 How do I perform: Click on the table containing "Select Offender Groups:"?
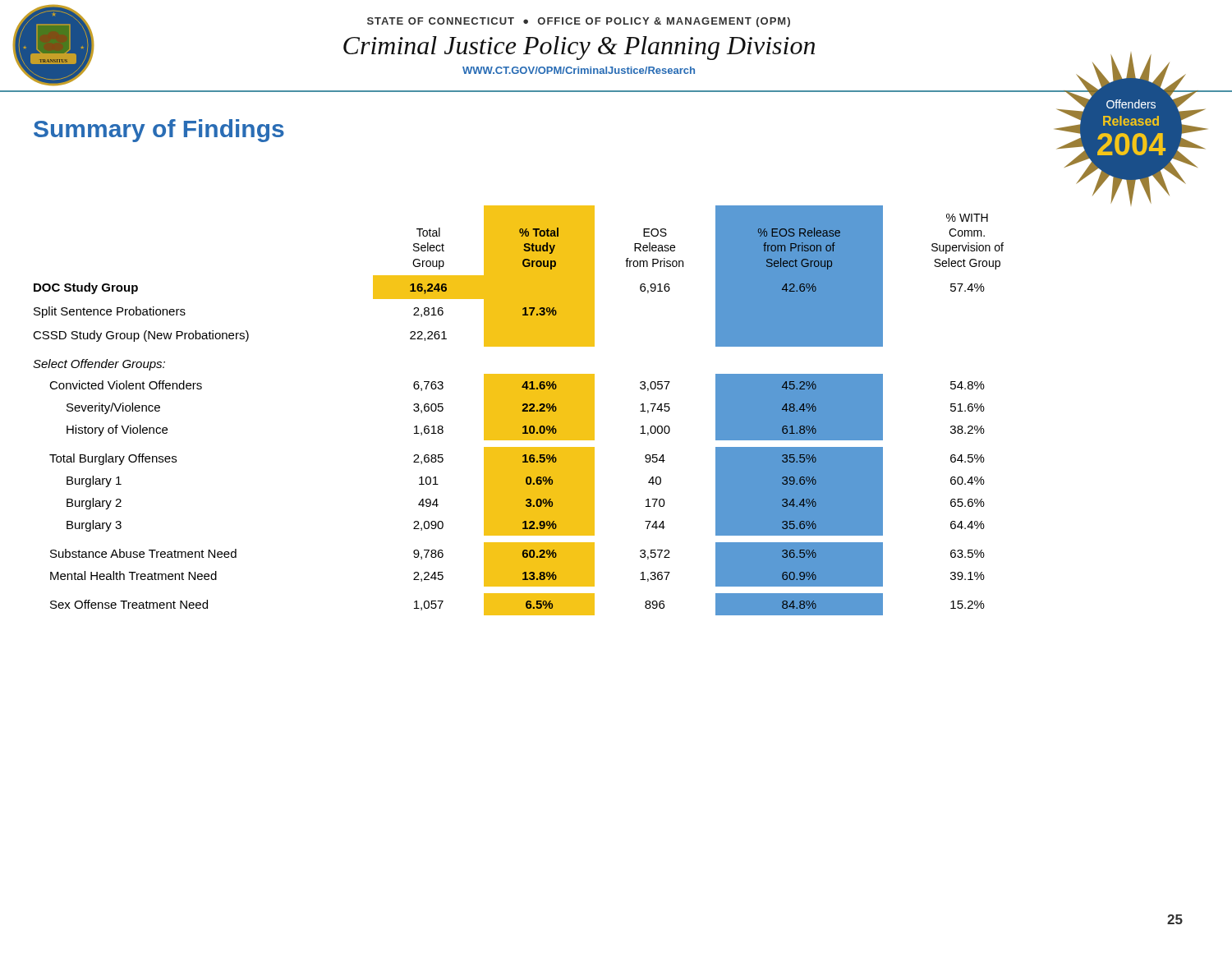click(x=542, y=410)
